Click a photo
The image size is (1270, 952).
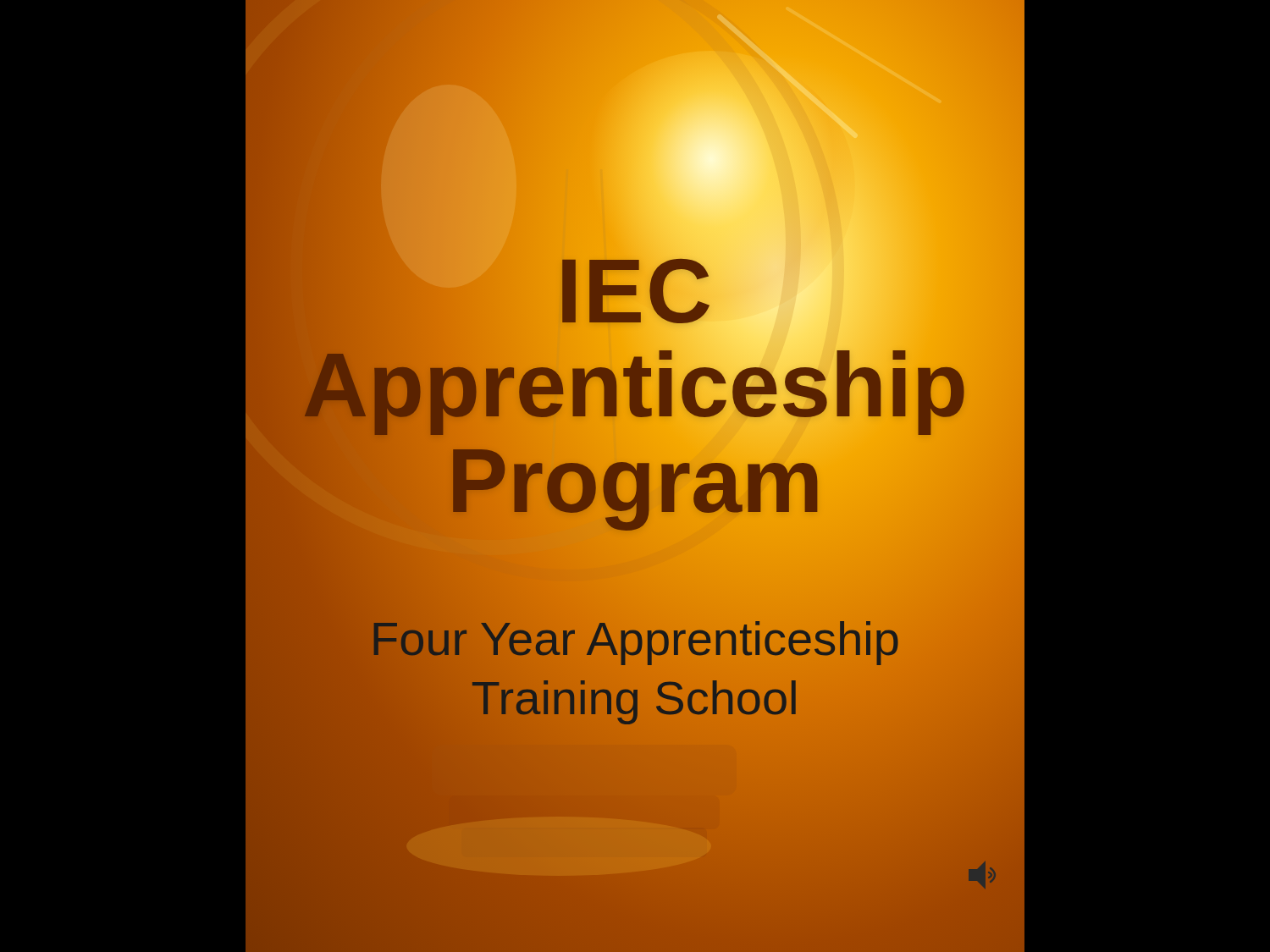(635, 476)
